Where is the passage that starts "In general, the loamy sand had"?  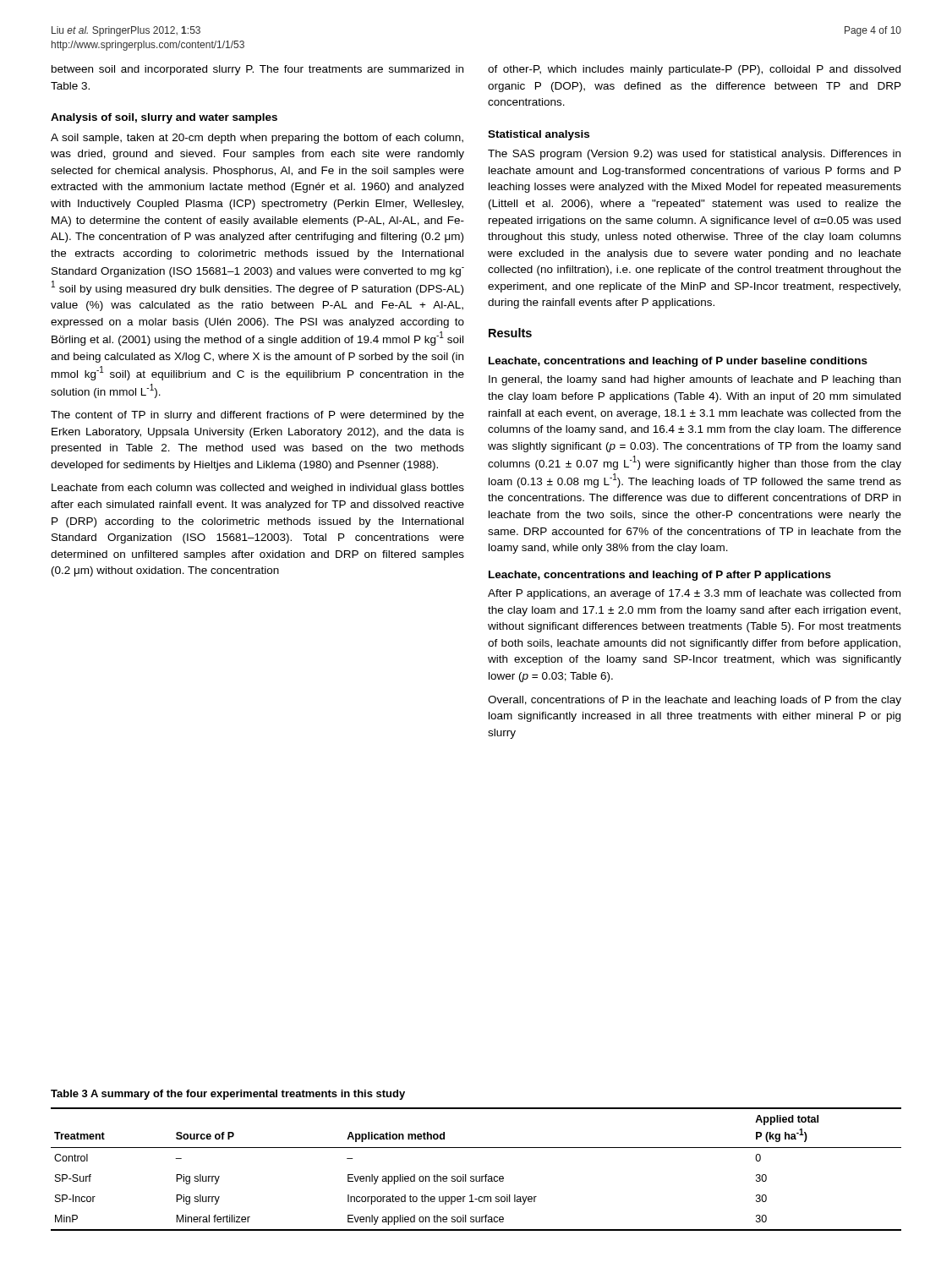coord(695,464)
